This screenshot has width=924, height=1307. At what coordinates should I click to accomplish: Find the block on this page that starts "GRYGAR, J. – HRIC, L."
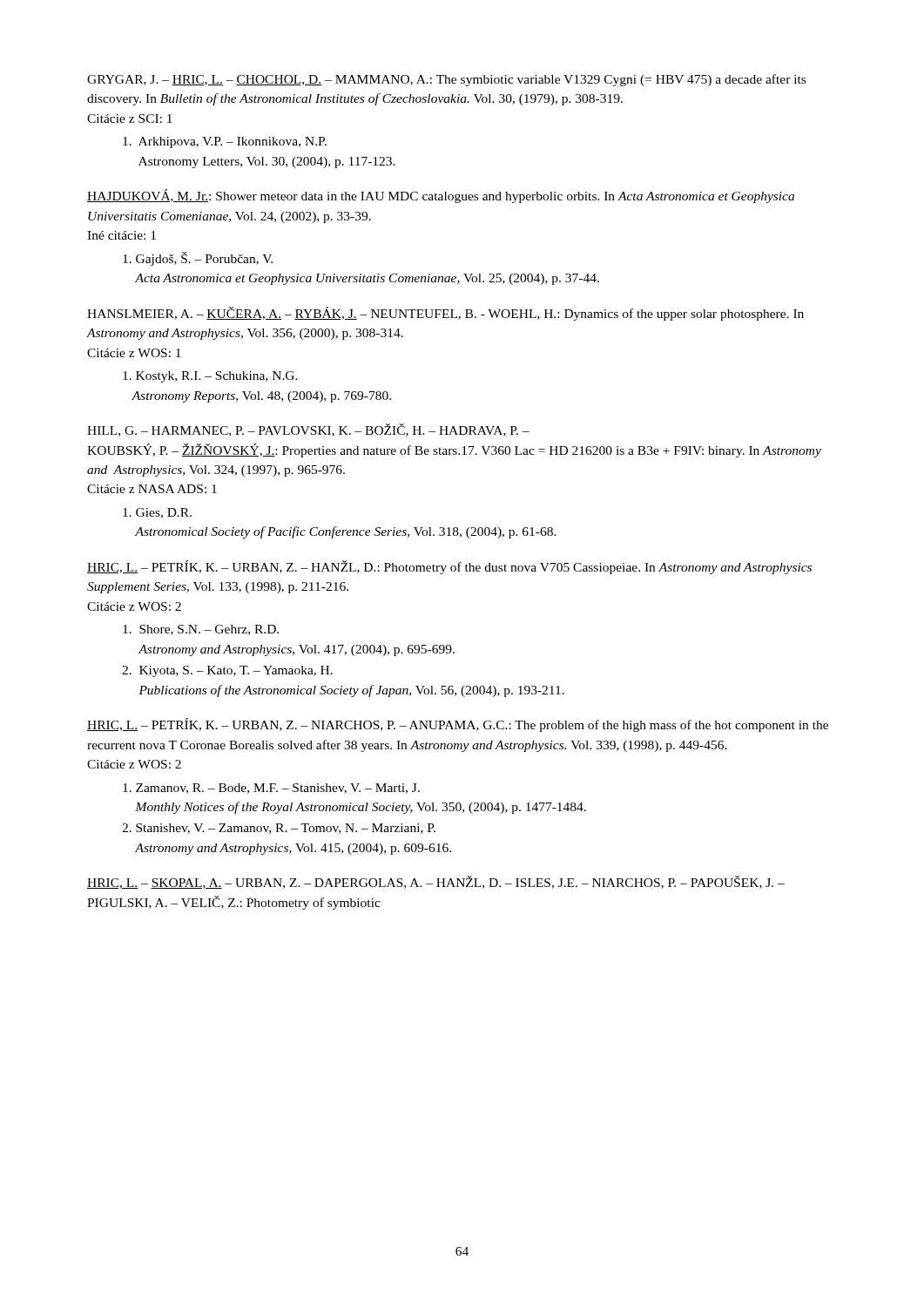(x=446, y=80)
